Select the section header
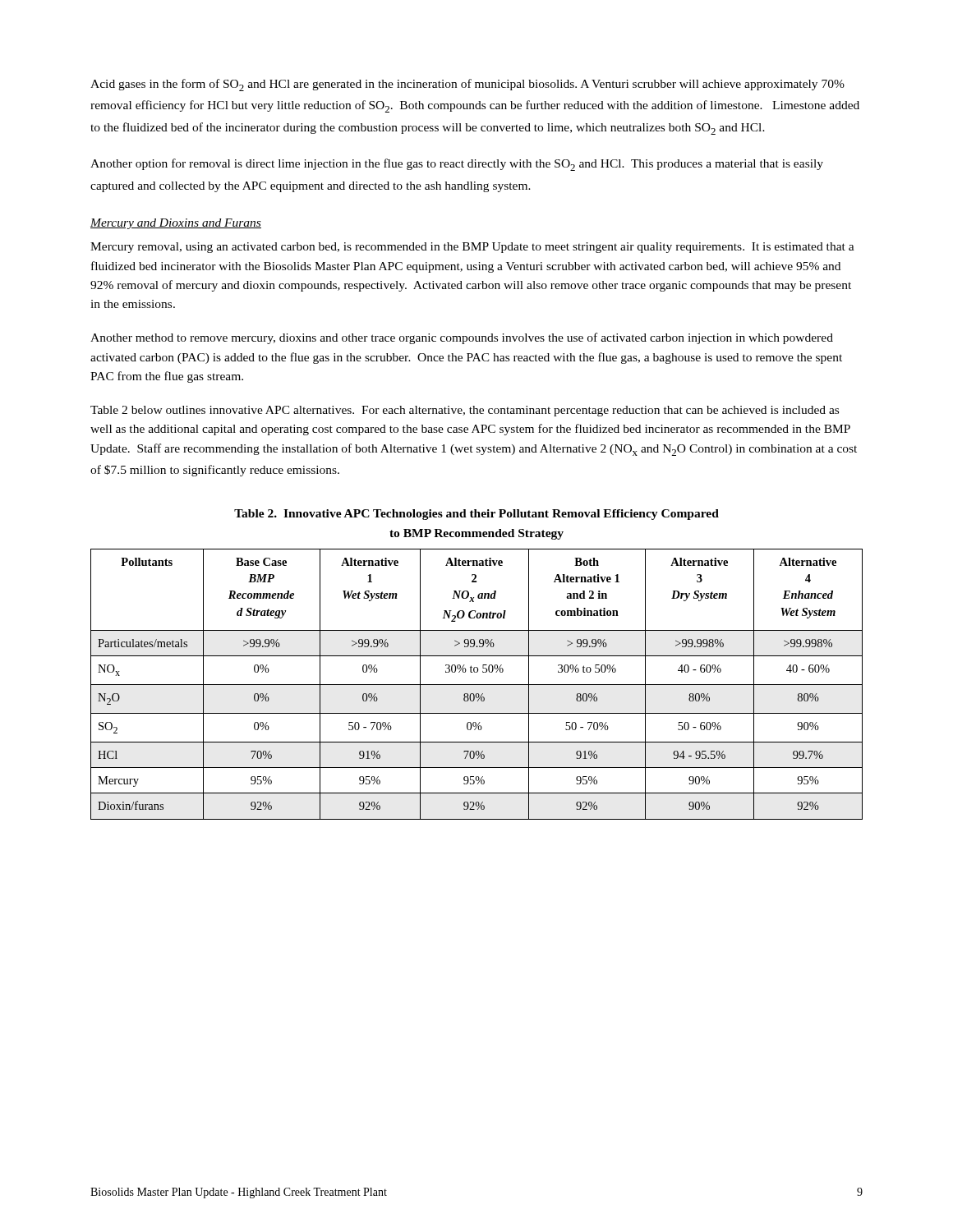Viewport: 953px width, 1232px height. coord(176,222)
